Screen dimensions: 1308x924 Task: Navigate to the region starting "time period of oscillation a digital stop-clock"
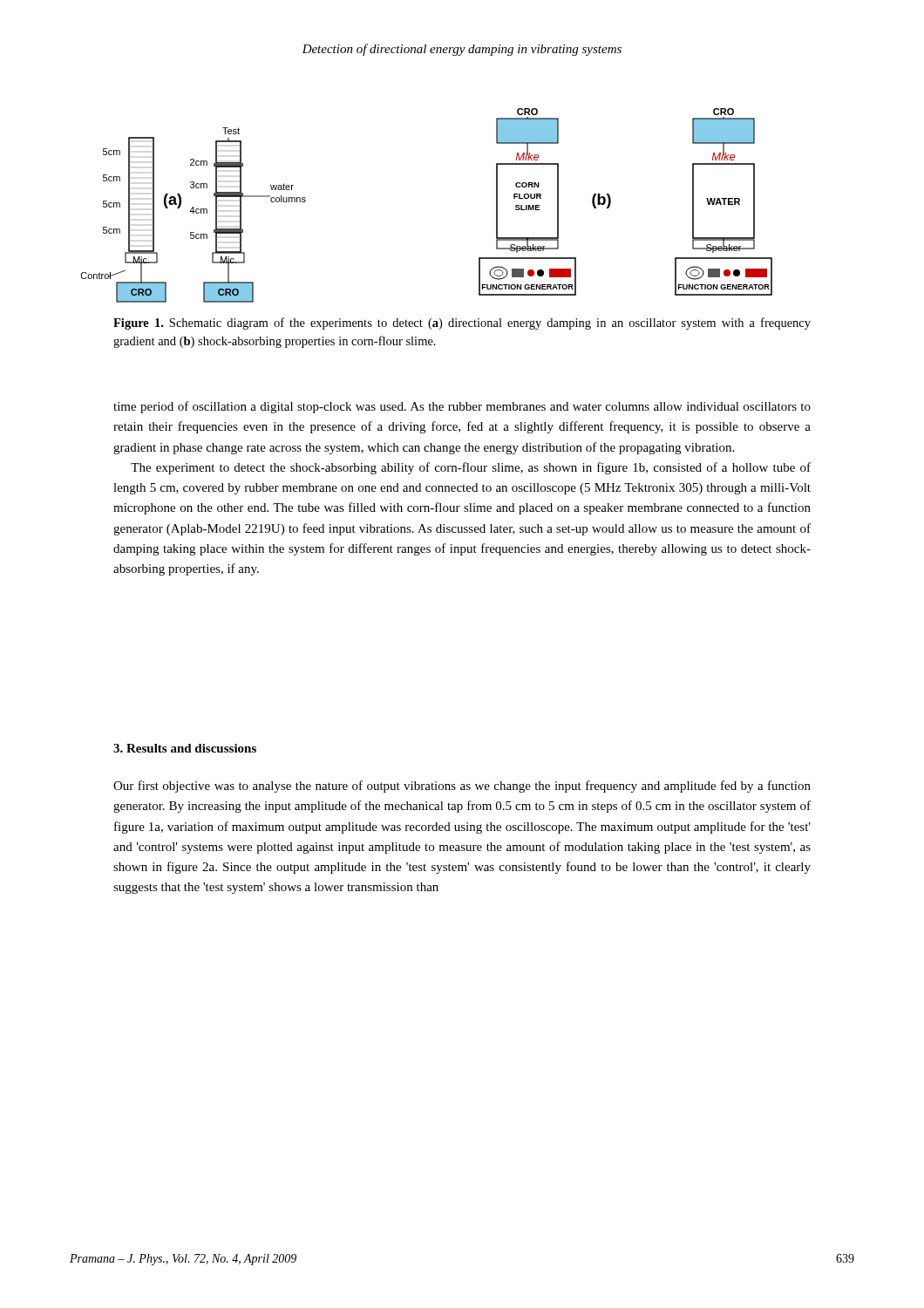coord(462,487)
